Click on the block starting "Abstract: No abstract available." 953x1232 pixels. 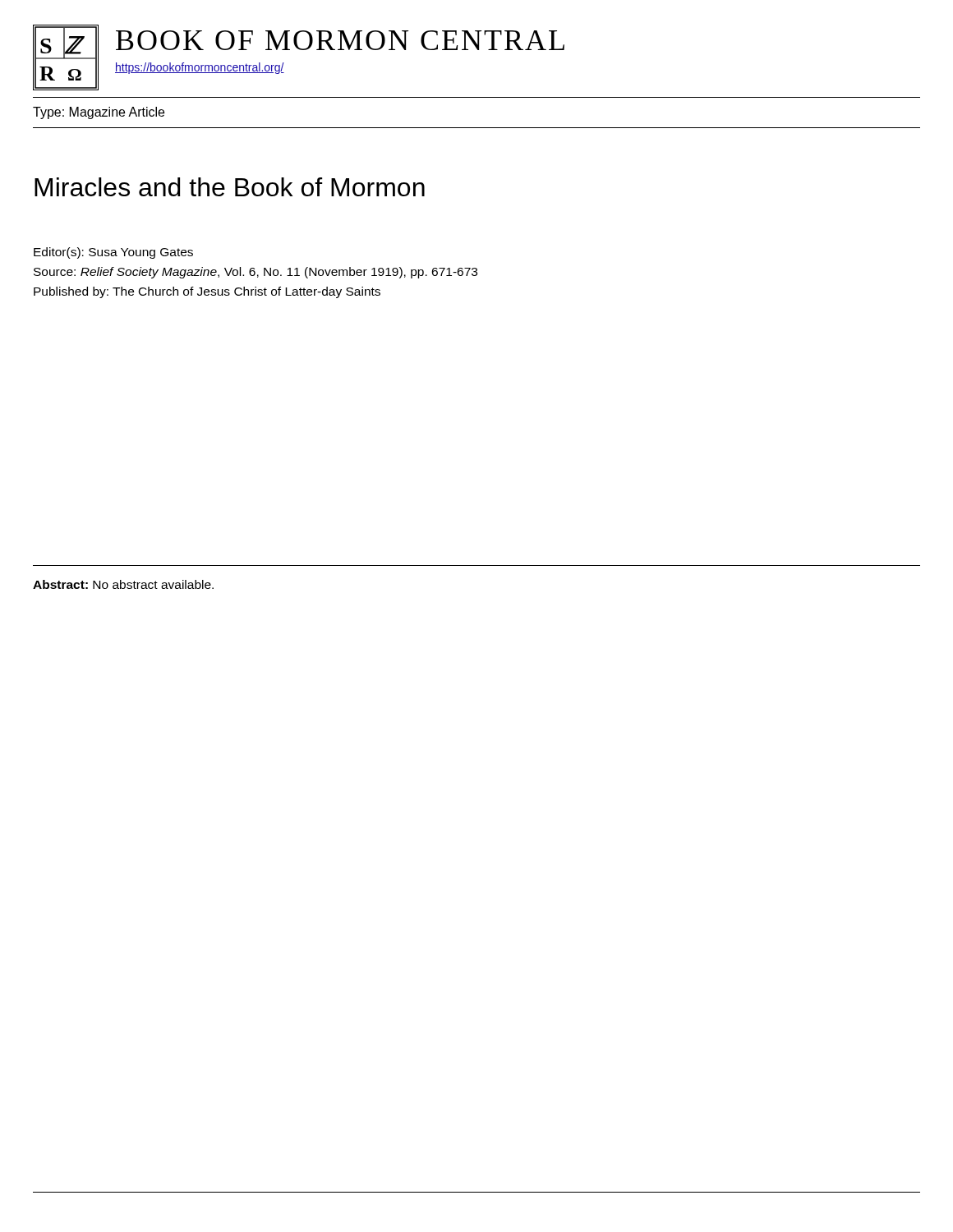click(124, 584)
